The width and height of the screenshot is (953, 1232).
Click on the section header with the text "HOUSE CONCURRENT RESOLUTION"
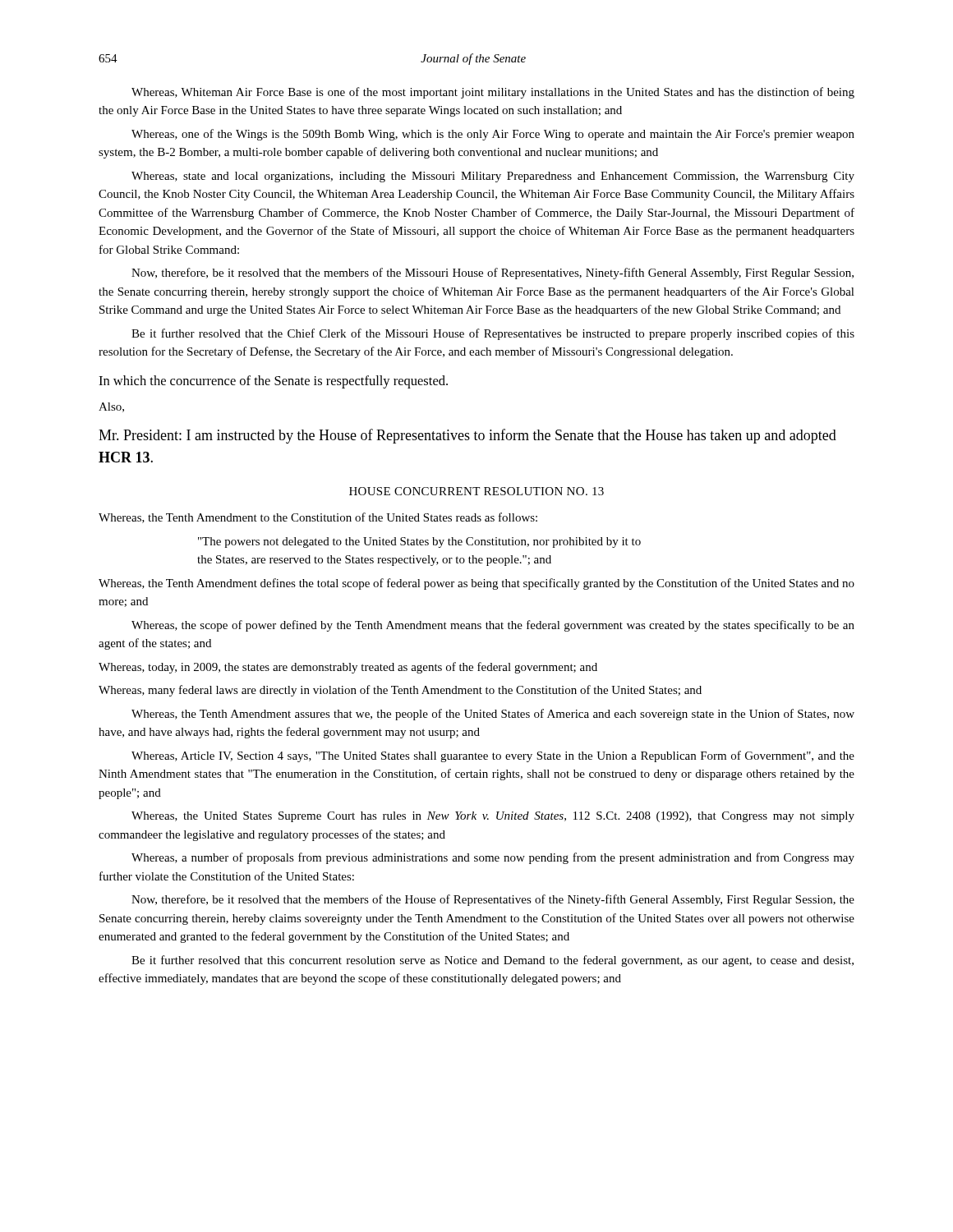(476, 491)
